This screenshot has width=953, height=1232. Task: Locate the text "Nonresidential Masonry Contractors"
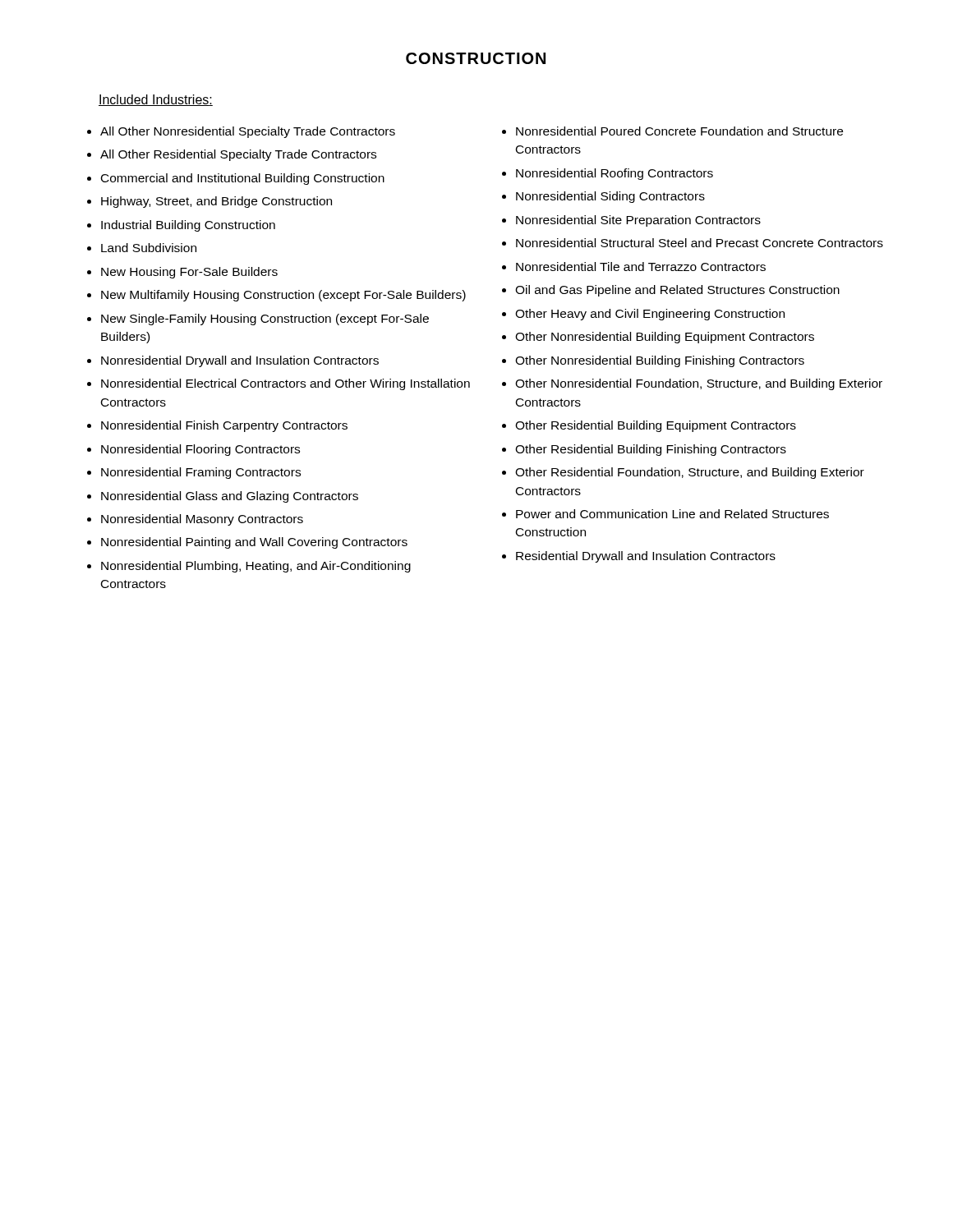click(x=277, y=519)
